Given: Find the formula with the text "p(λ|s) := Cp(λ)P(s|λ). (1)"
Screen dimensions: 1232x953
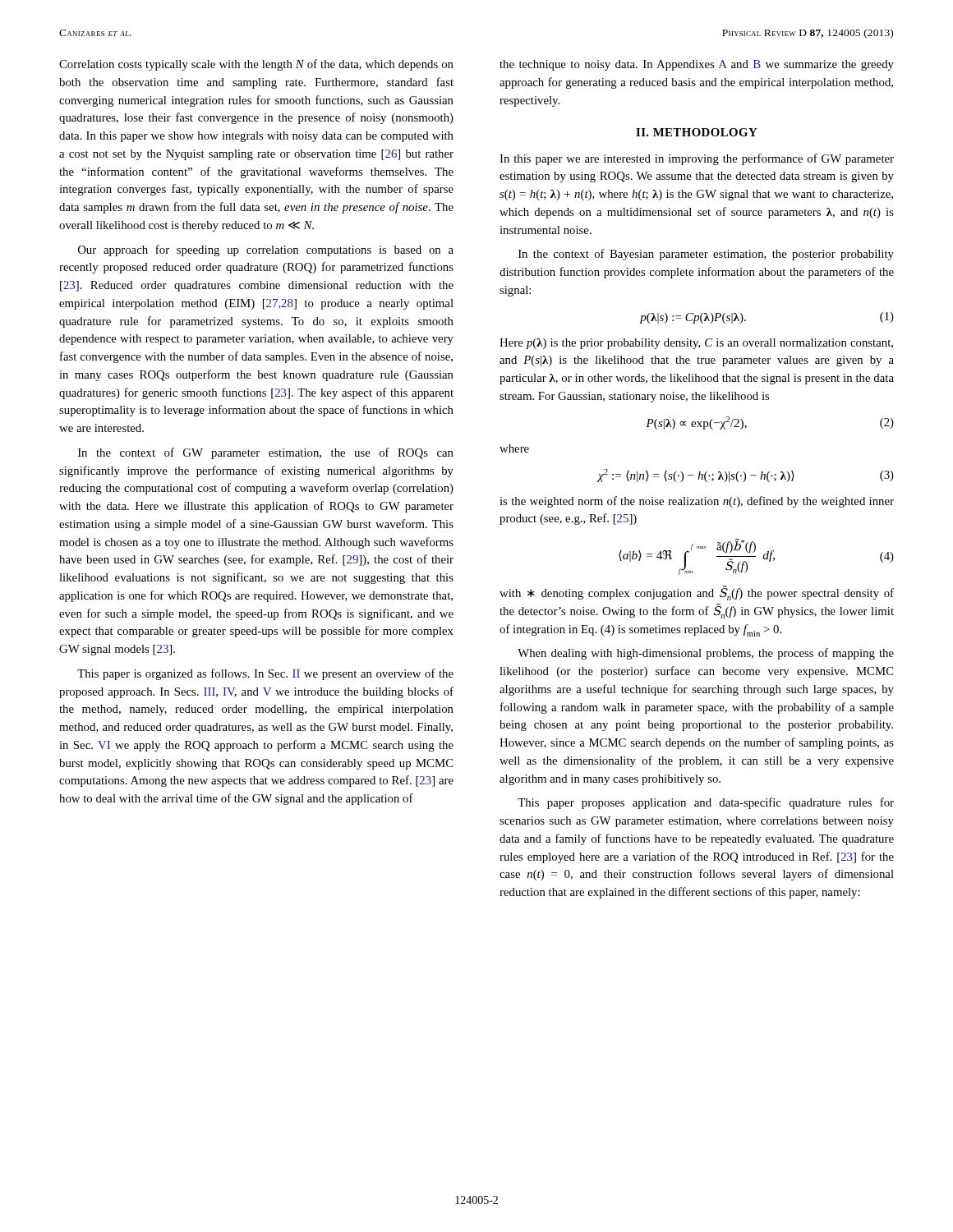Looking at the screenshot, I should pos(692,319).
